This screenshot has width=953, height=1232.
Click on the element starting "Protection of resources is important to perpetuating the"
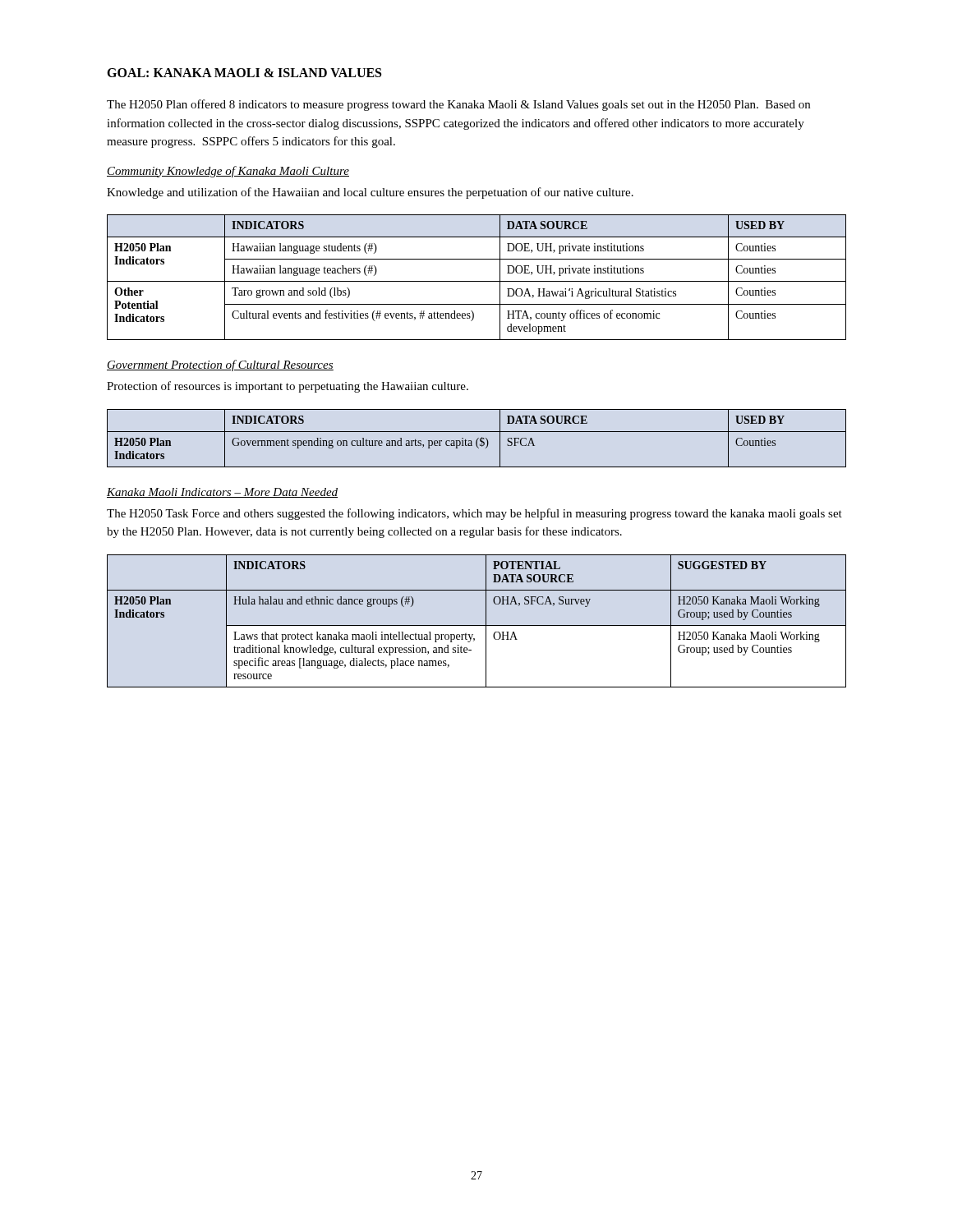(x=288, y=386)
